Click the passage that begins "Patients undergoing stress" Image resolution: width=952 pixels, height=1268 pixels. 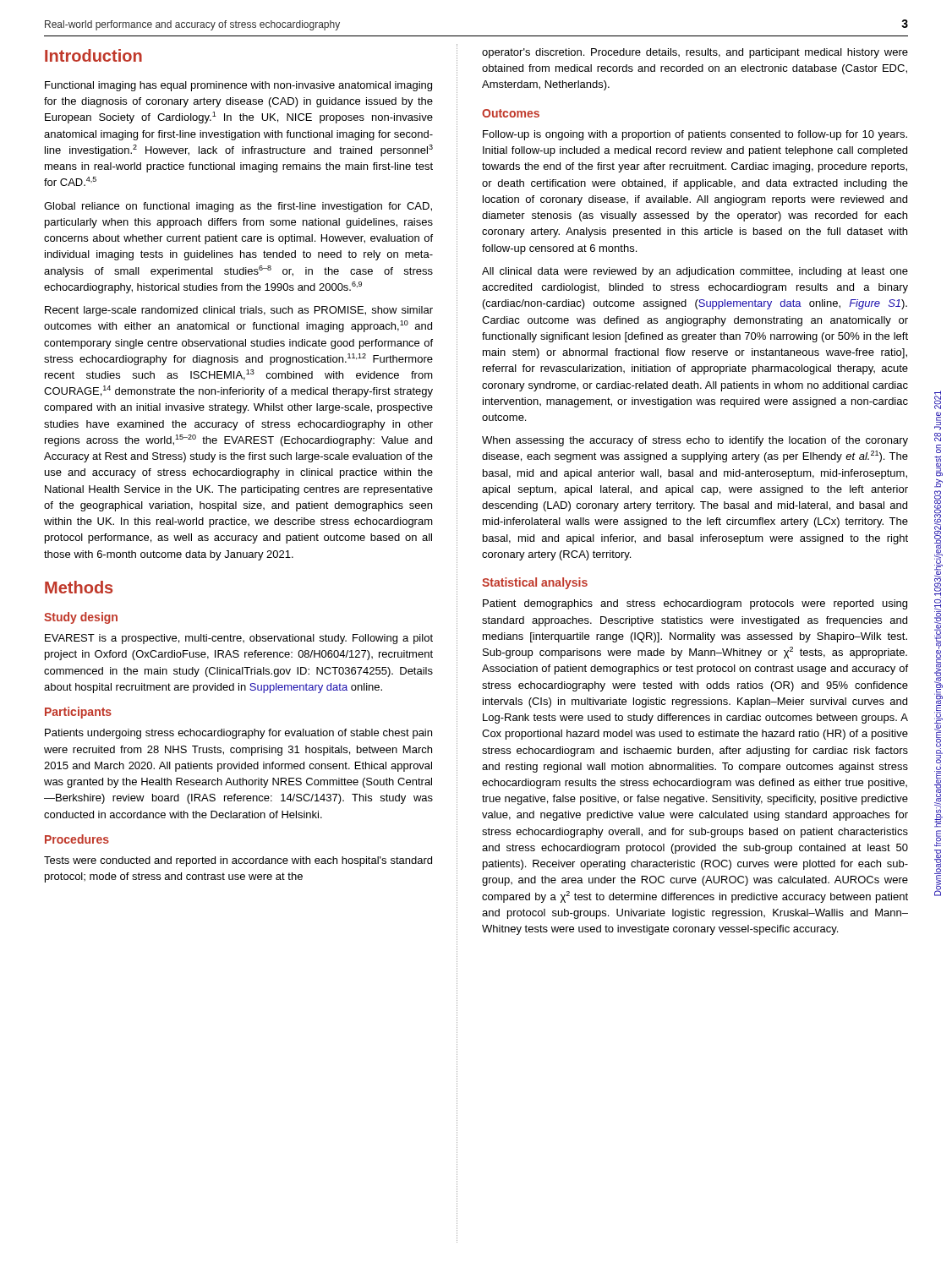(x=238, y=774)
